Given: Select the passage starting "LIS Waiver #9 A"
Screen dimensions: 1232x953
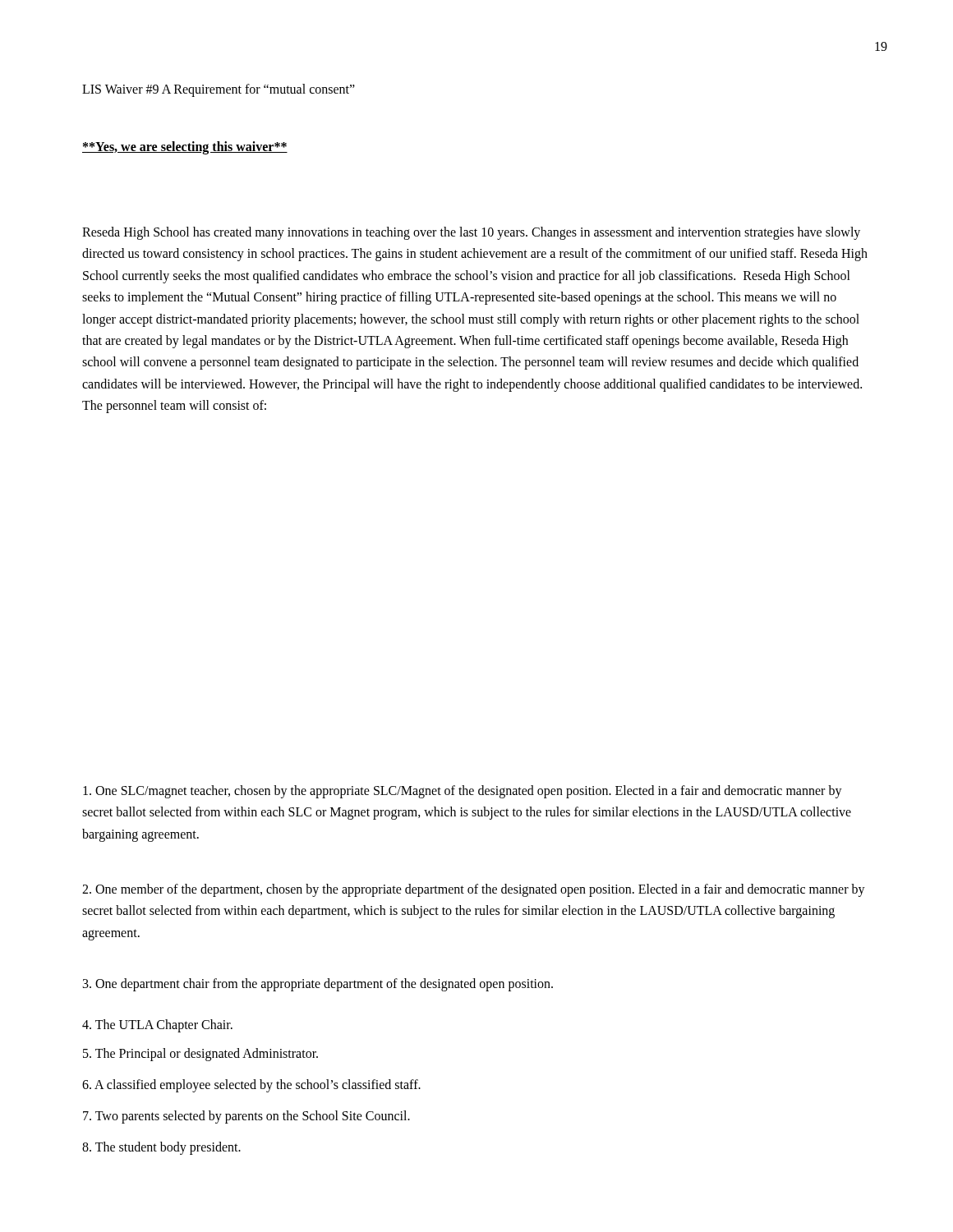Looking at the screenshot, I should click(x=219, y=89).
